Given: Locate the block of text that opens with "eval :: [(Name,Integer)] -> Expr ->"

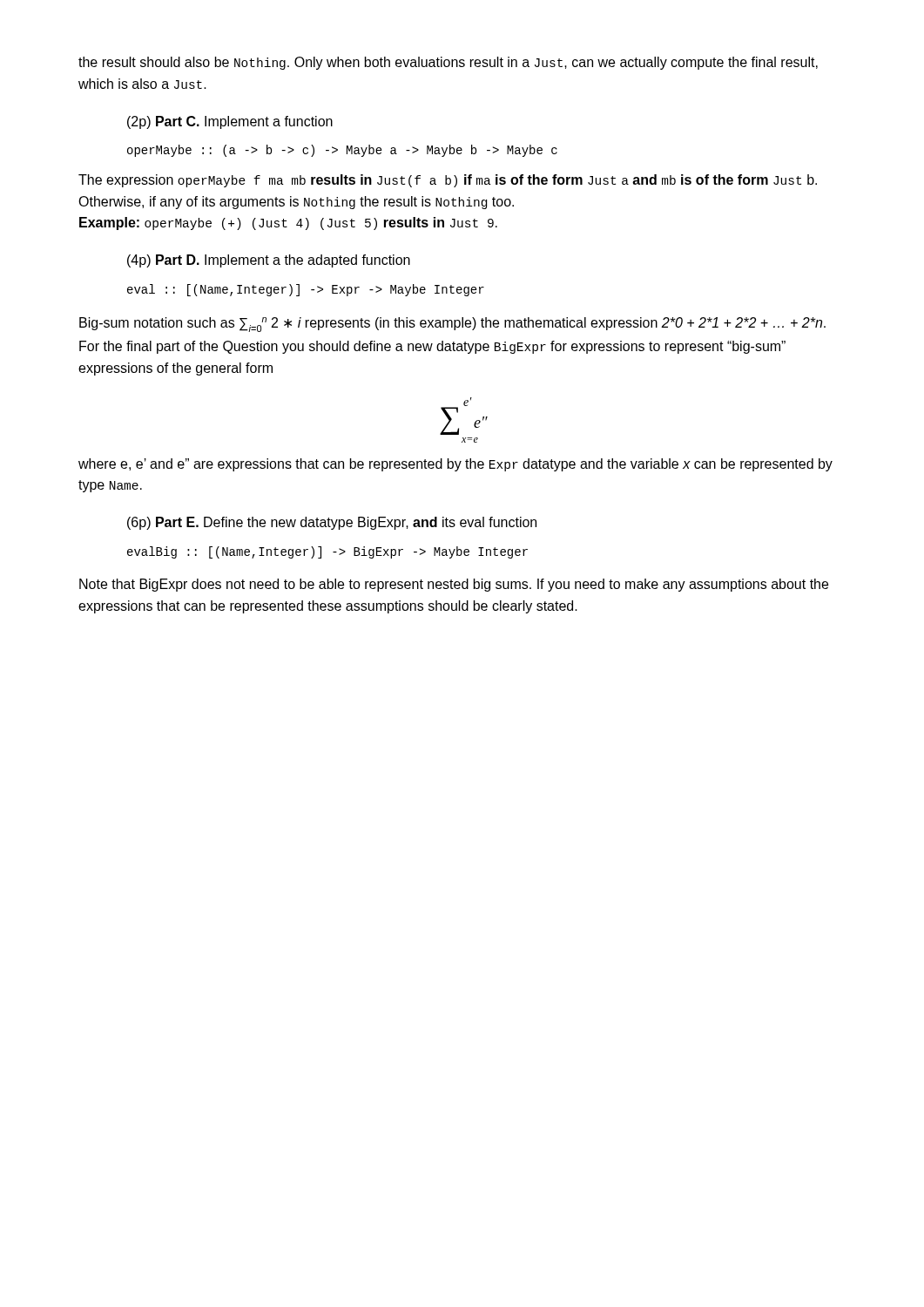Looking at the screenshot, I should point(306,290).
